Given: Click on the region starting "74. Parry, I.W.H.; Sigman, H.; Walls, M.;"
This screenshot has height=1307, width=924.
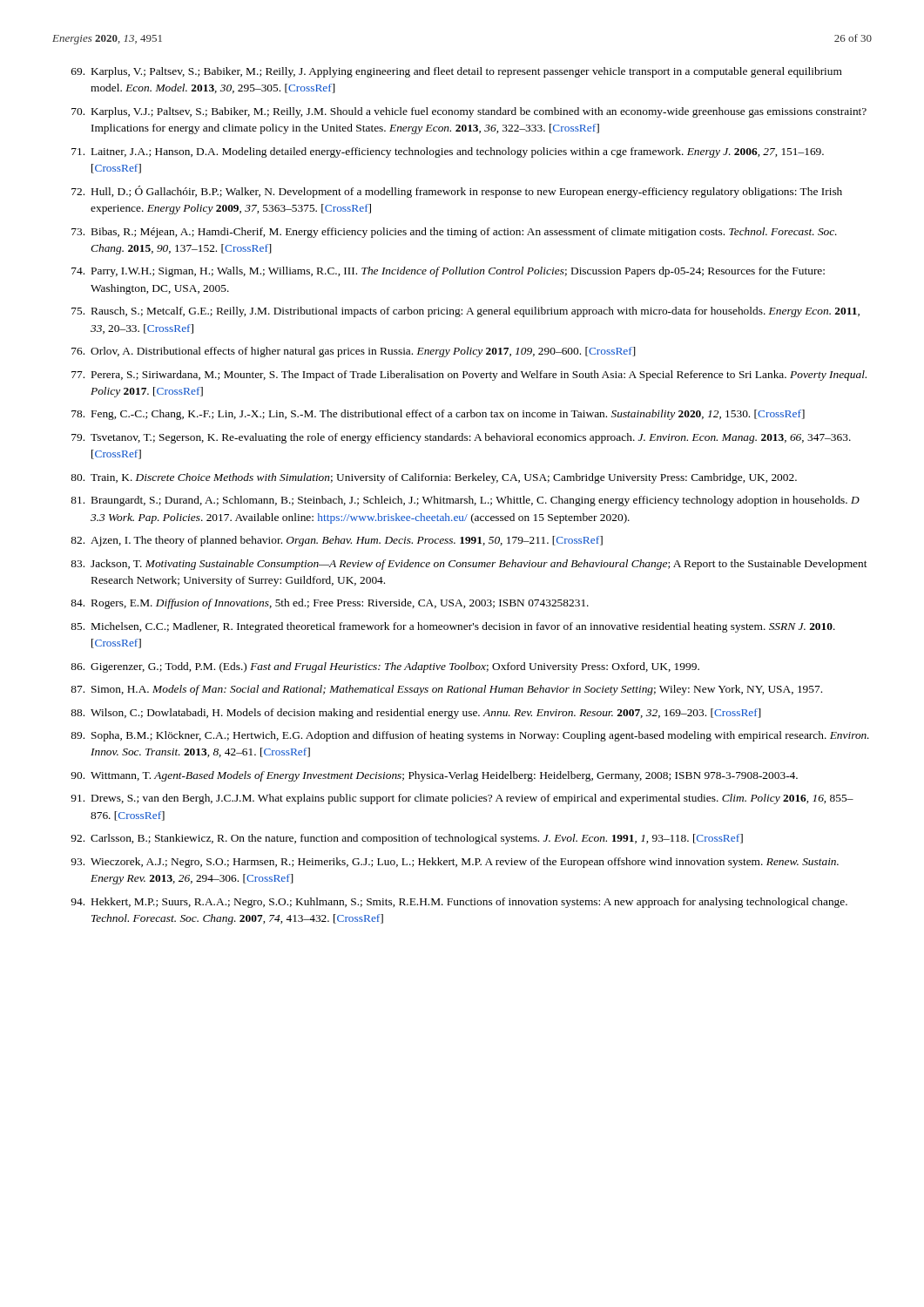Looking at the screenshot, I should 462,280.
